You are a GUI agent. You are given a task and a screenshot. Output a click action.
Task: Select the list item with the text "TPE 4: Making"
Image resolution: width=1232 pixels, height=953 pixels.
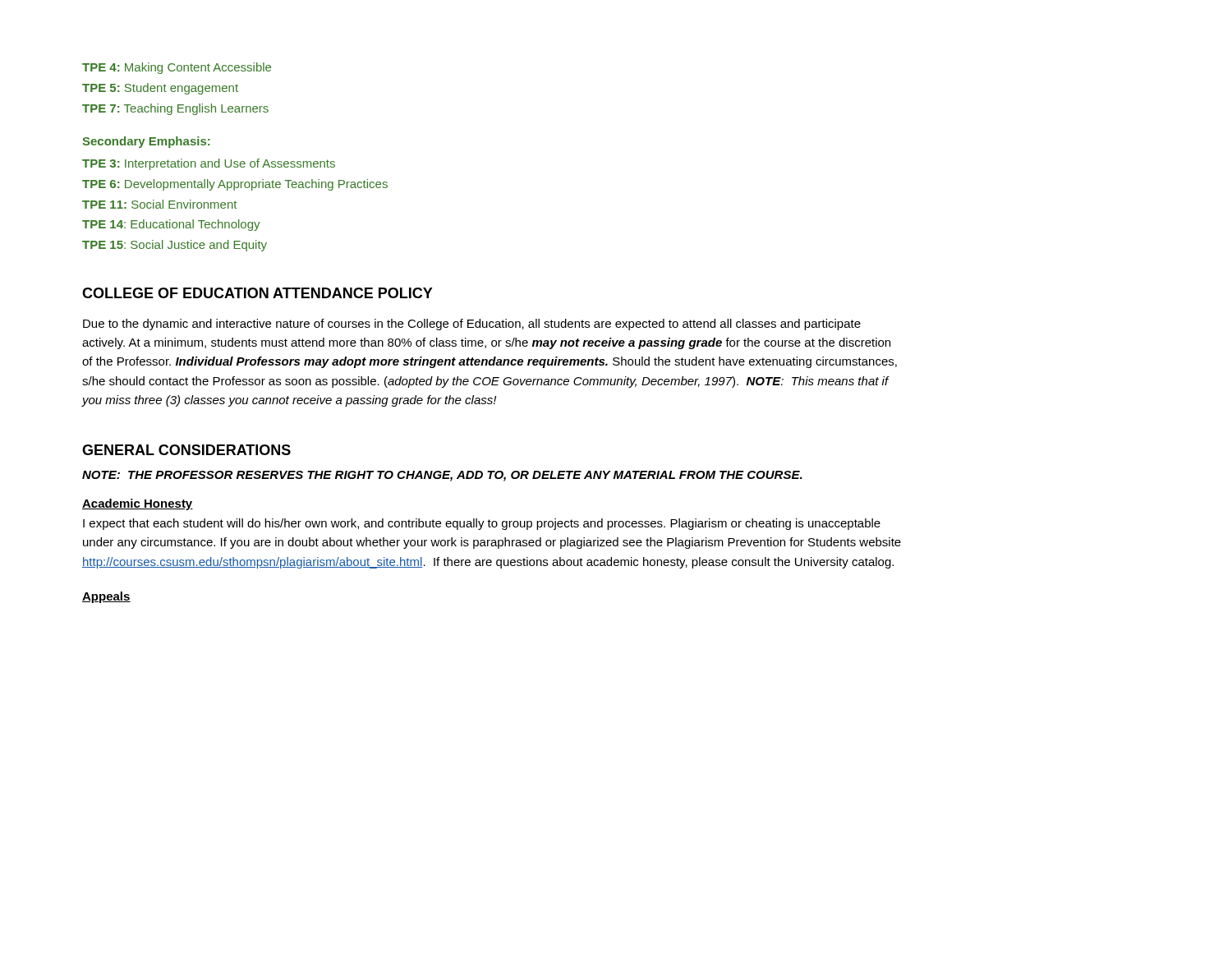tap(177, 67)
